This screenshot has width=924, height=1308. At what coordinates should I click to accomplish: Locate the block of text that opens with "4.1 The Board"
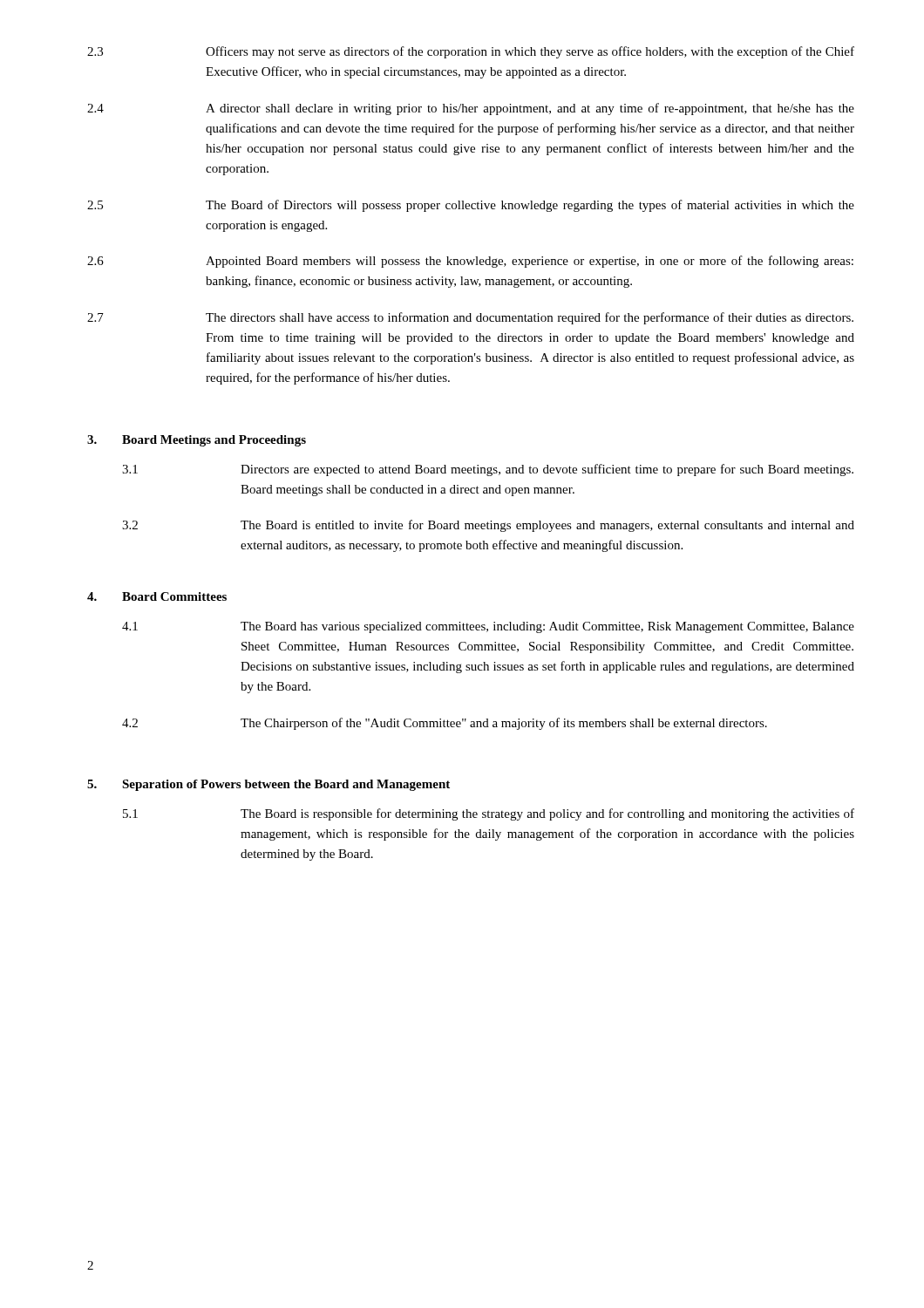(488, 657)
